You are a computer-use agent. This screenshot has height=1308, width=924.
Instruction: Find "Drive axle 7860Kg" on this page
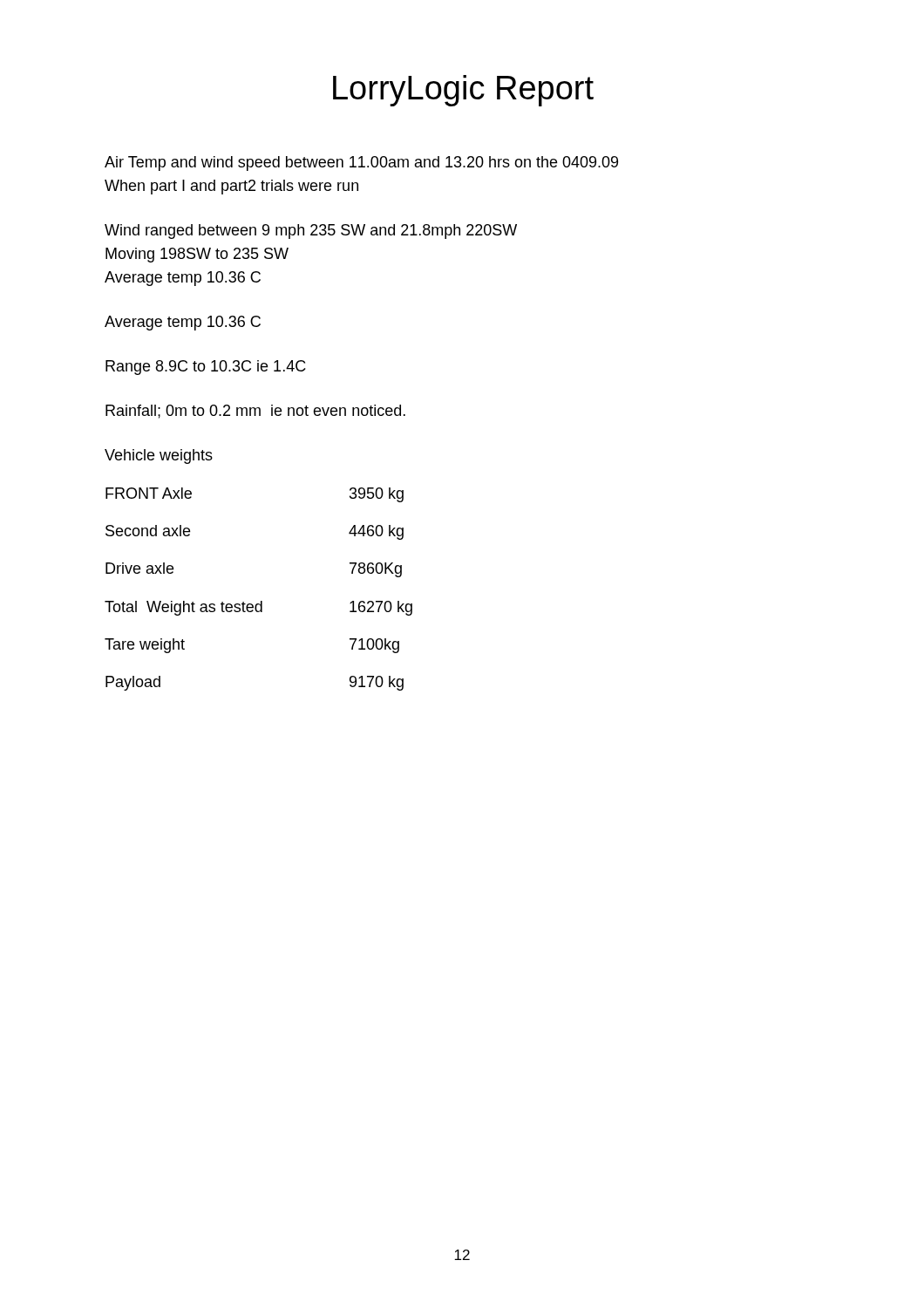coord(133,569)
